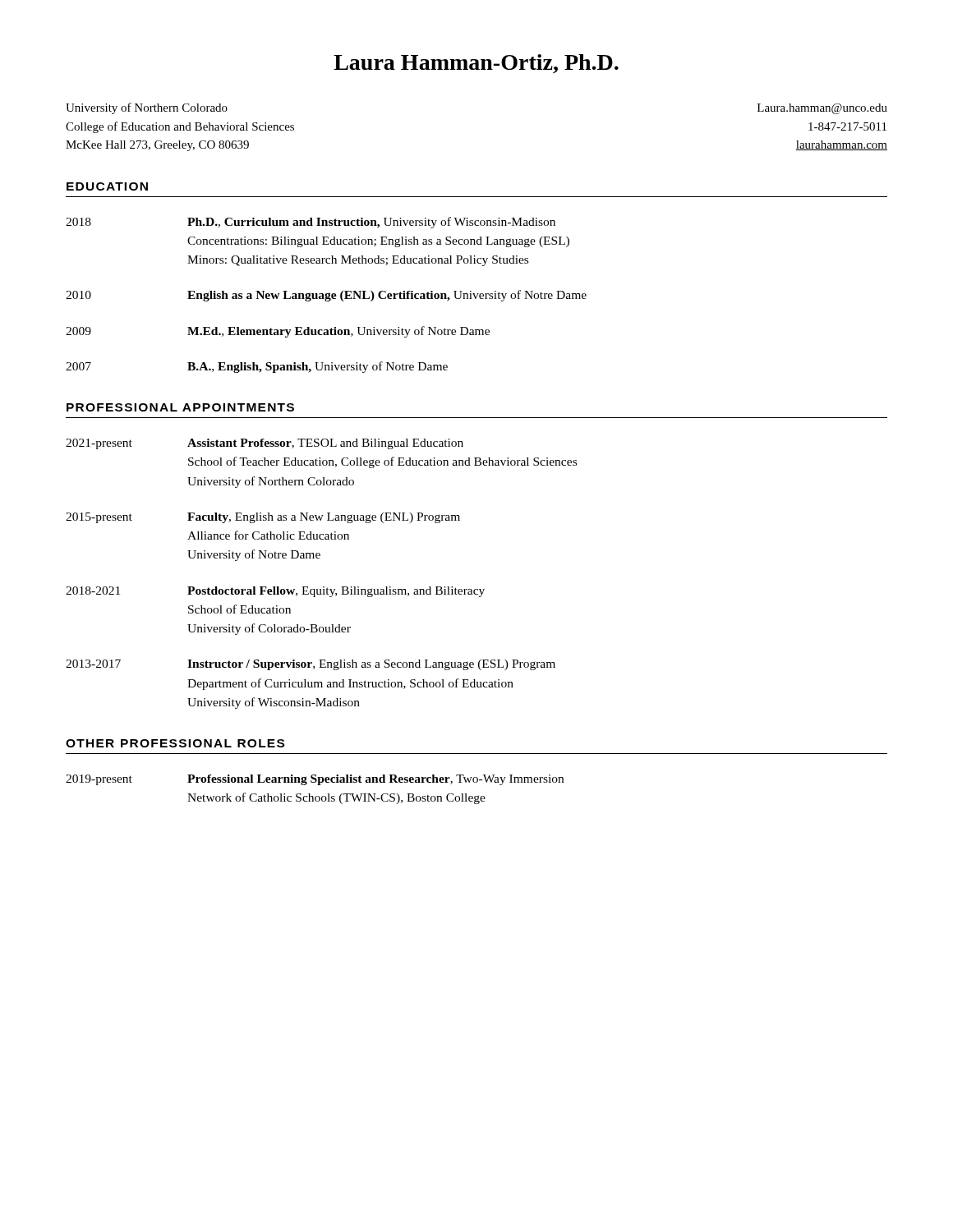Navigate to the text starting "University of Northern Colorado College of Education"

pyautogui.click(x=147, y=108)
